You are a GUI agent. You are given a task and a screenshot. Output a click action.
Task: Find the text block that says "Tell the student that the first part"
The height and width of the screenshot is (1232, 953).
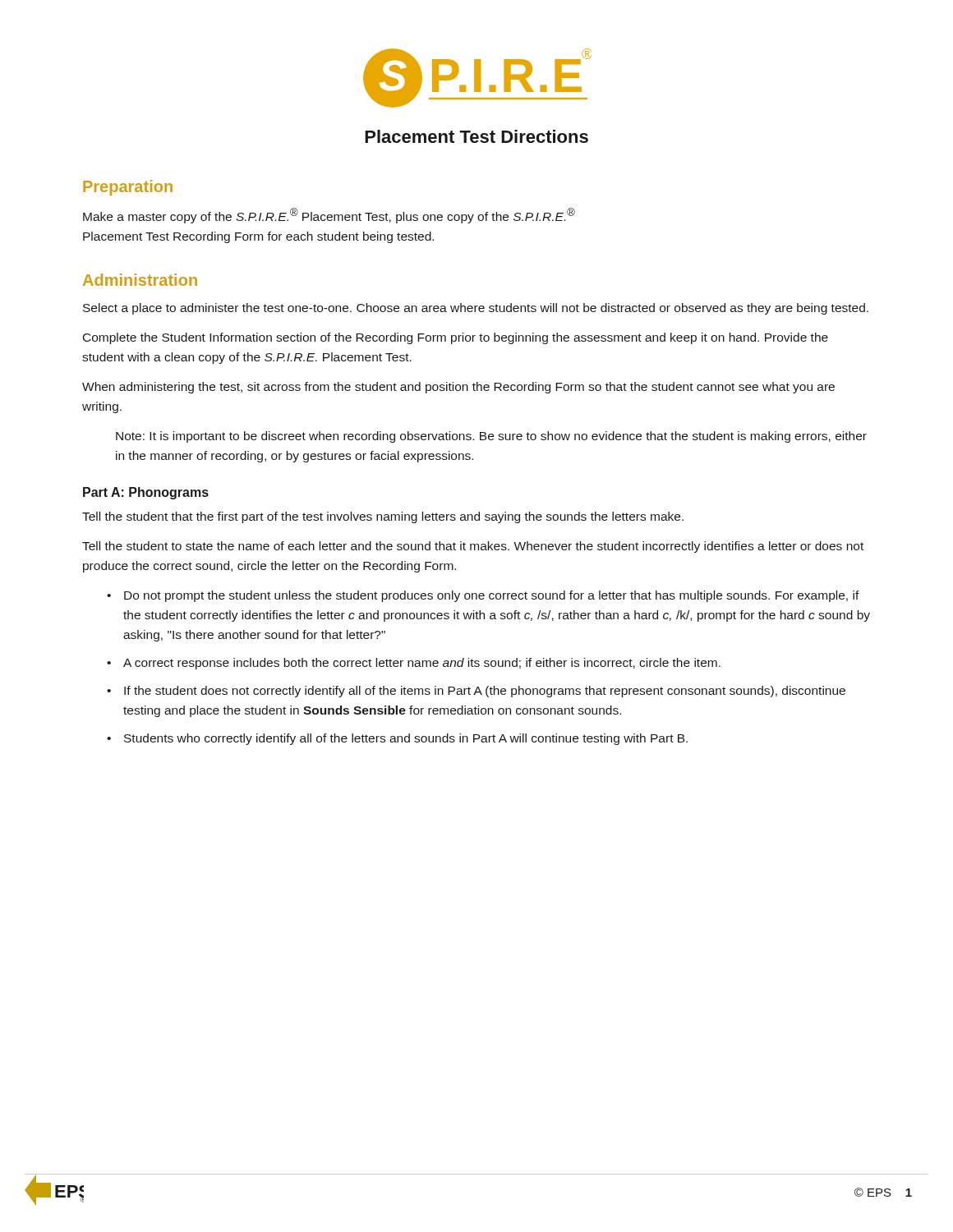(x=383, y=516)
